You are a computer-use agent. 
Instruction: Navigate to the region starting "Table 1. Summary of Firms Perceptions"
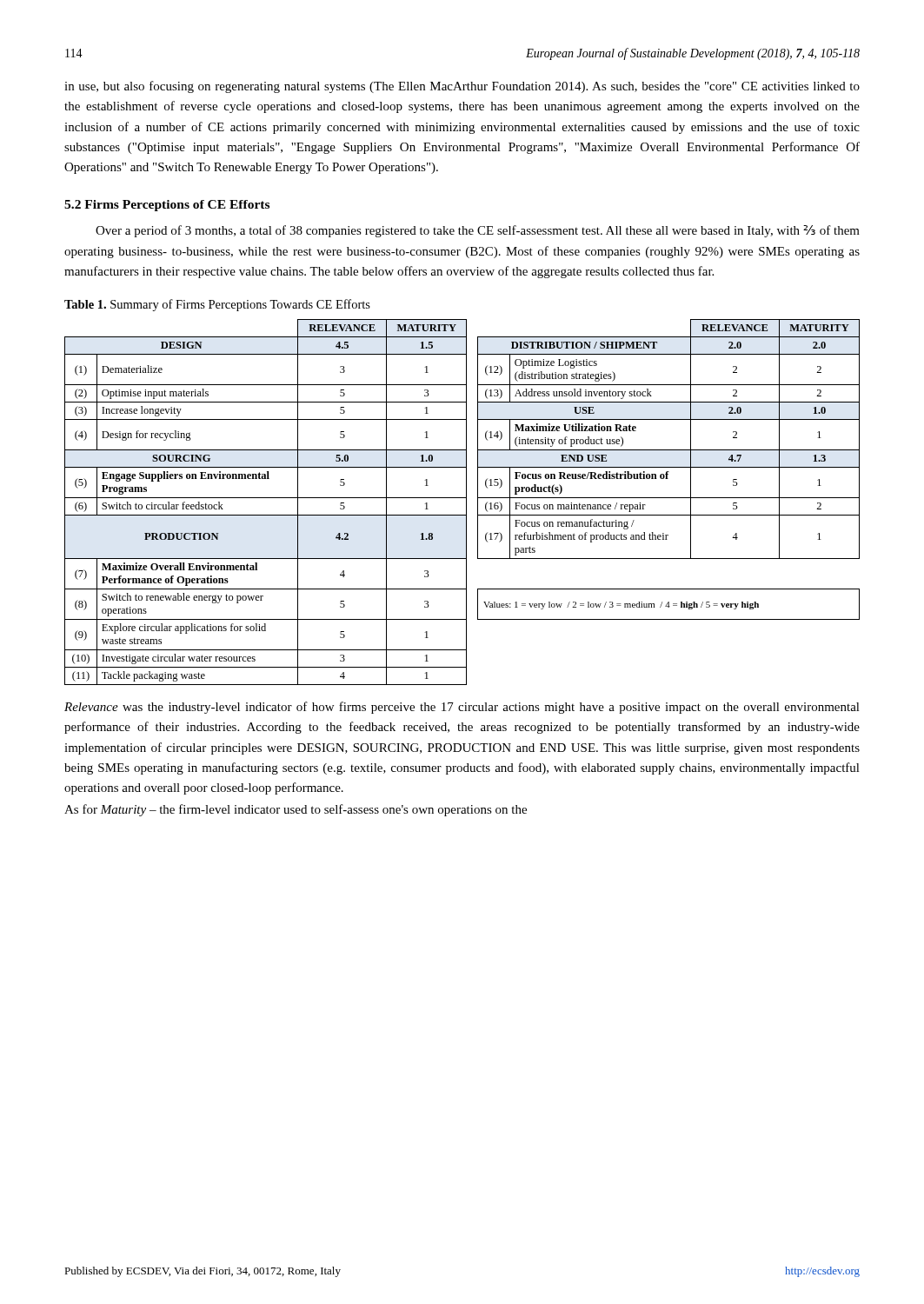pyautogui.click(x=217, y=304)
